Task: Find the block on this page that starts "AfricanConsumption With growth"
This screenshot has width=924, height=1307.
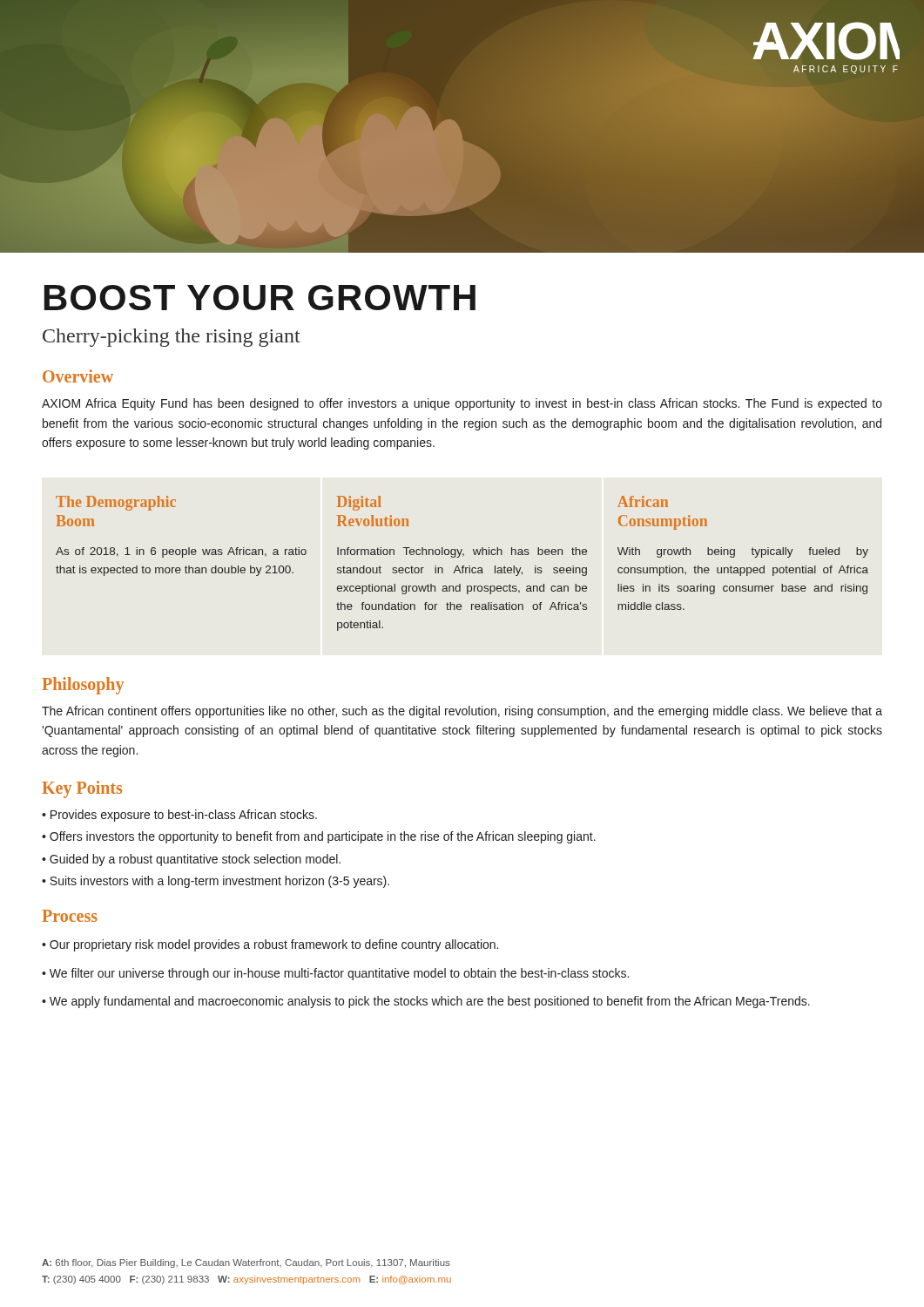Action: [743, 555]
